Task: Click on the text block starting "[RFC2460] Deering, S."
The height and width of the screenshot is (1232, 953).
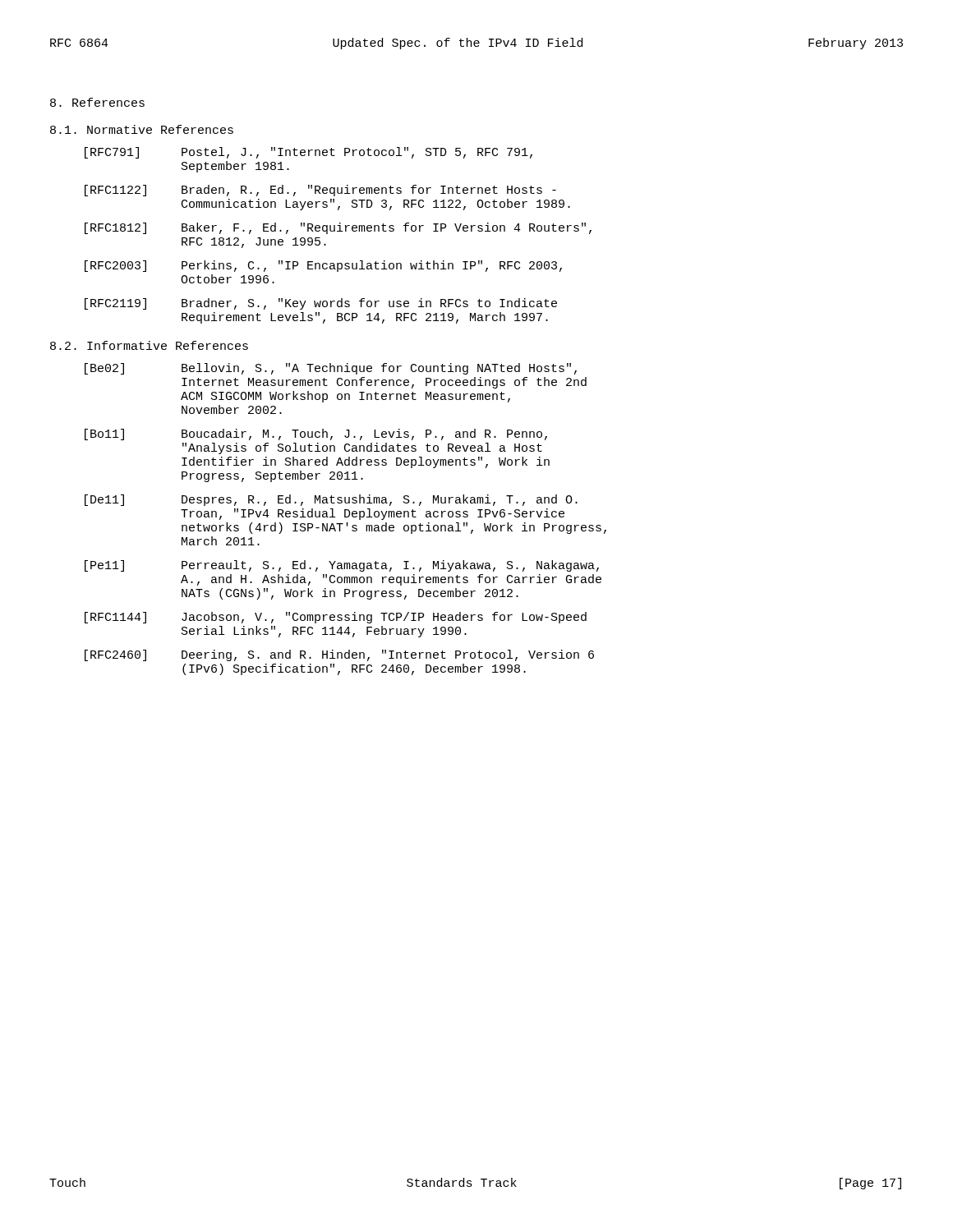Action: pos(493,663)
